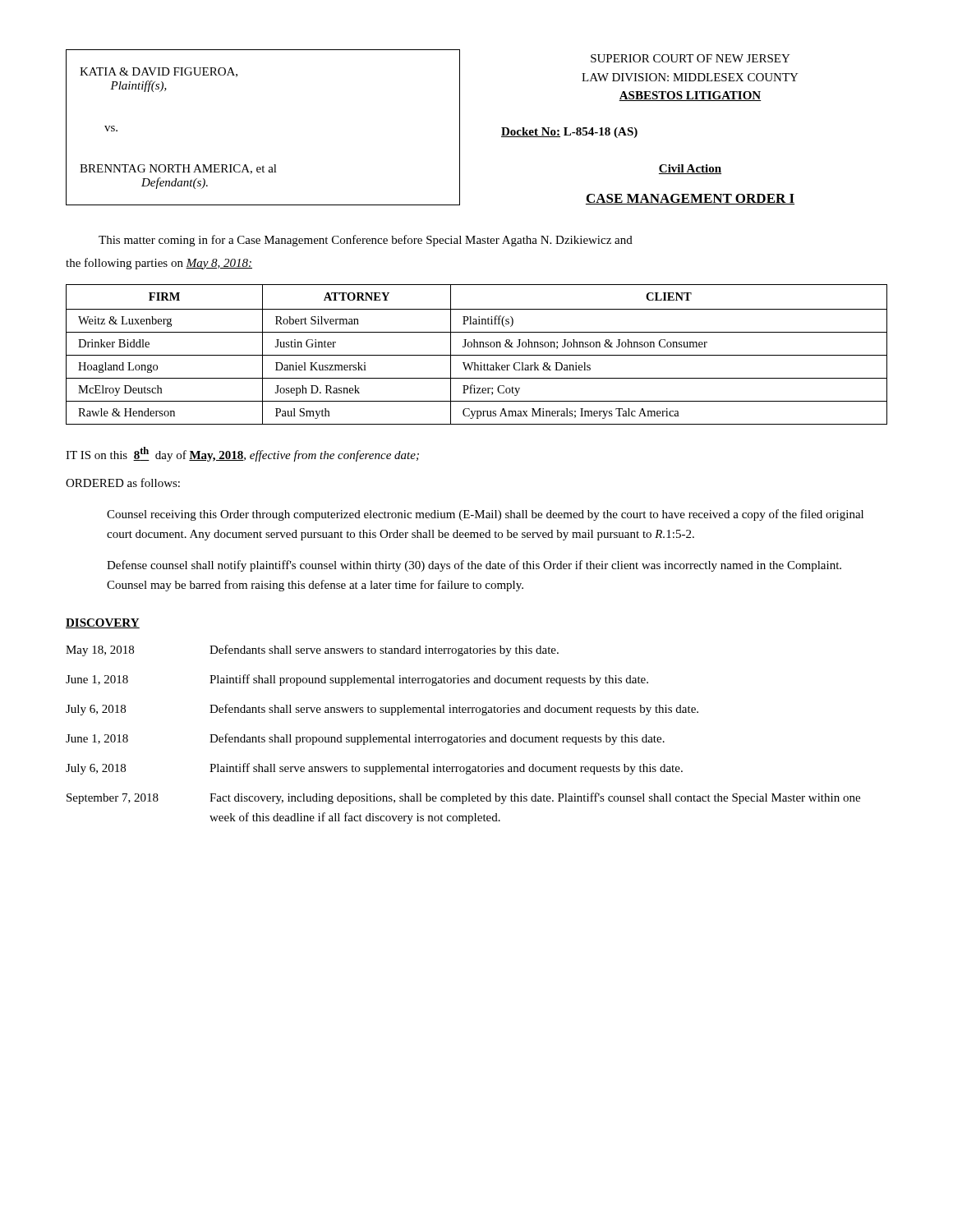
Task: Locate the table with the text "Paul Smyth"
Action: 476,354
